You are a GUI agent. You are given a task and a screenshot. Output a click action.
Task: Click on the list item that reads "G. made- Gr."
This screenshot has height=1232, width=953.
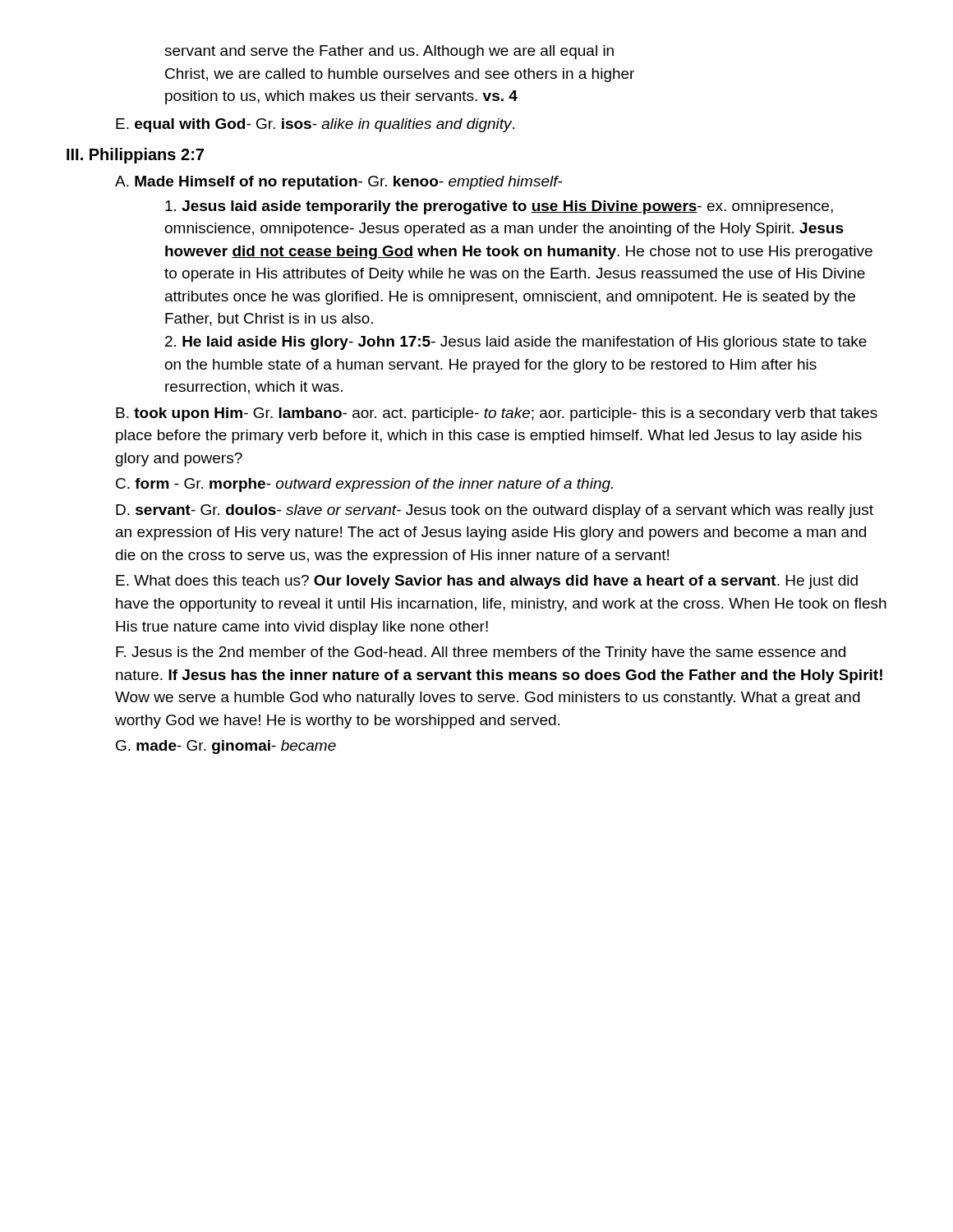click(226, 746)
